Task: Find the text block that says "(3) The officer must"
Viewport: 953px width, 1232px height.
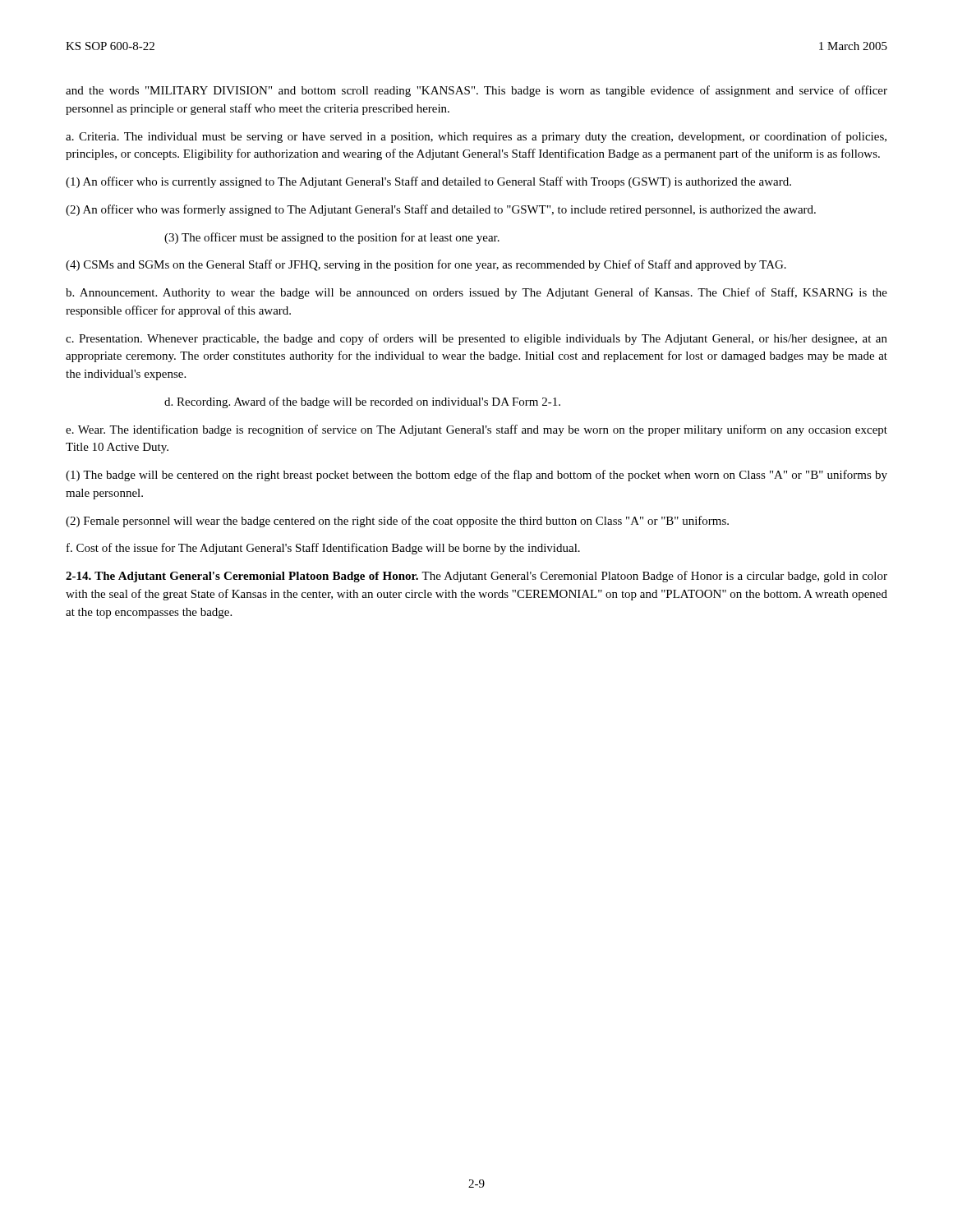Action: coord(332,238)
